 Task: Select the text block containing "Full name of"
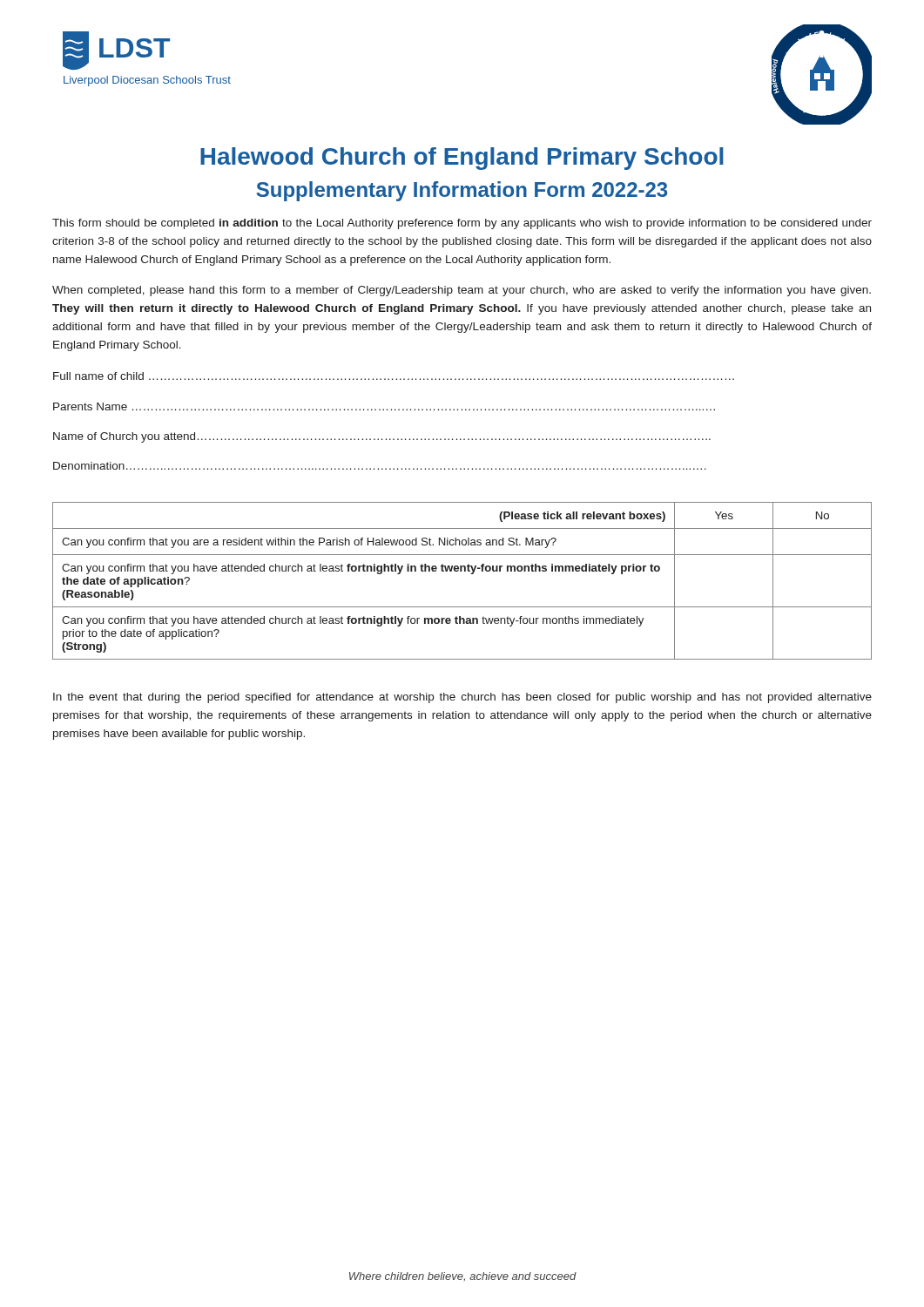[x=394, y=376]
